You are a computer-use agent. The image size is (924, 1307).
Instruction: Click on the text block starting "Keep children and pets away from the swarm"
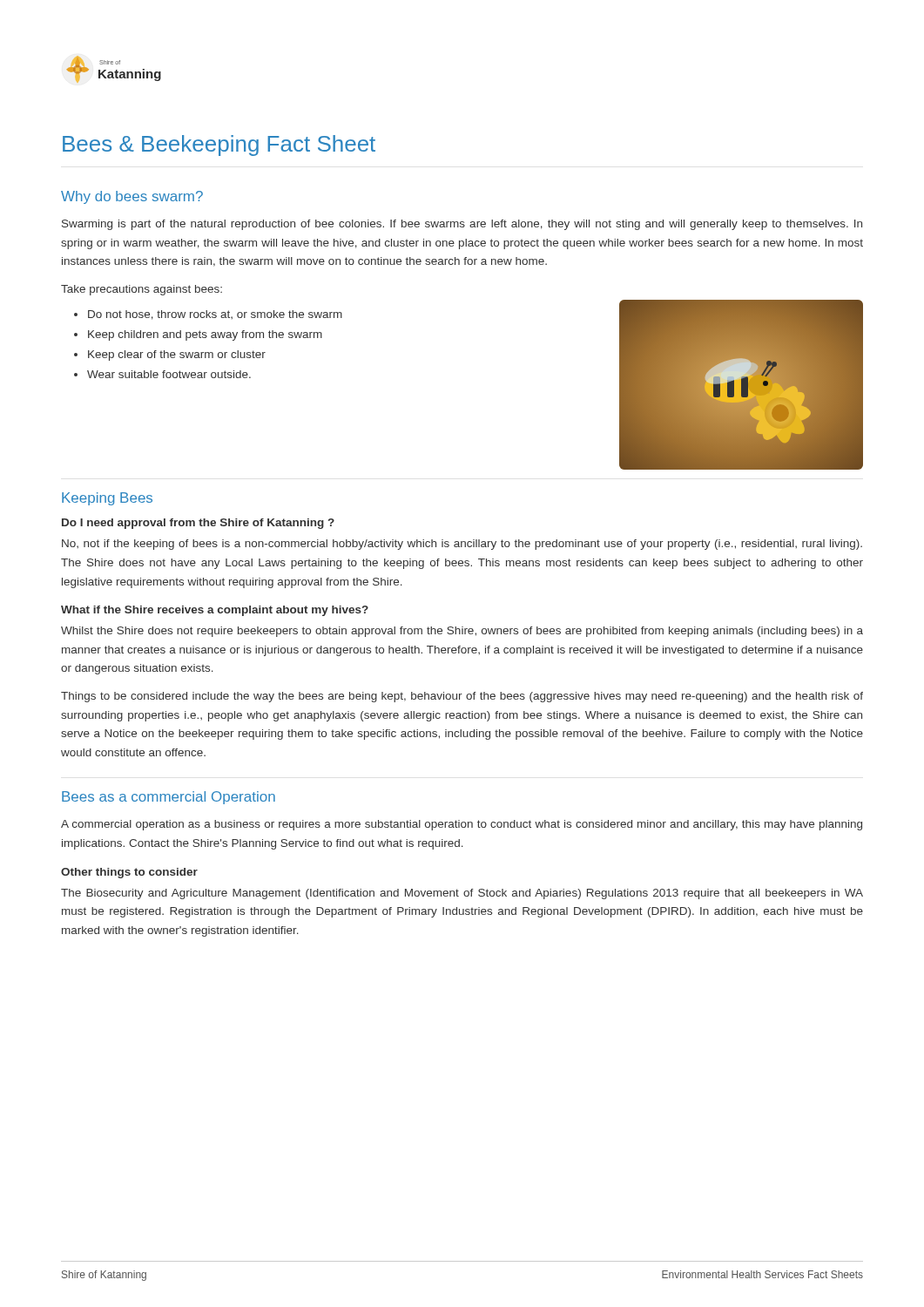[x=205, y=334]
